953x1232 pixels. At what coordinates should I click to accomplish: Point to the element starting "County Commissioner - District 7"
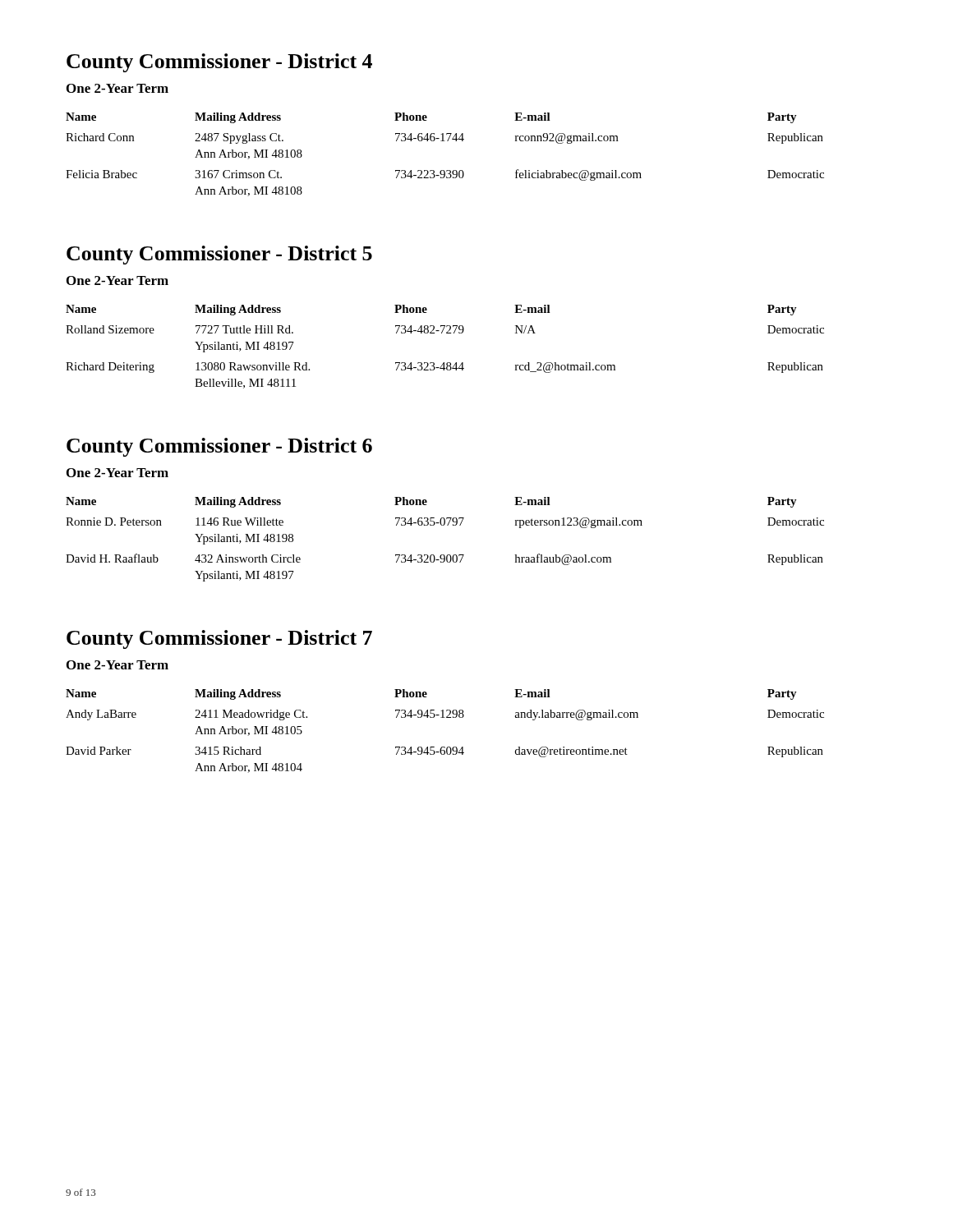click(x=219, y=638)
